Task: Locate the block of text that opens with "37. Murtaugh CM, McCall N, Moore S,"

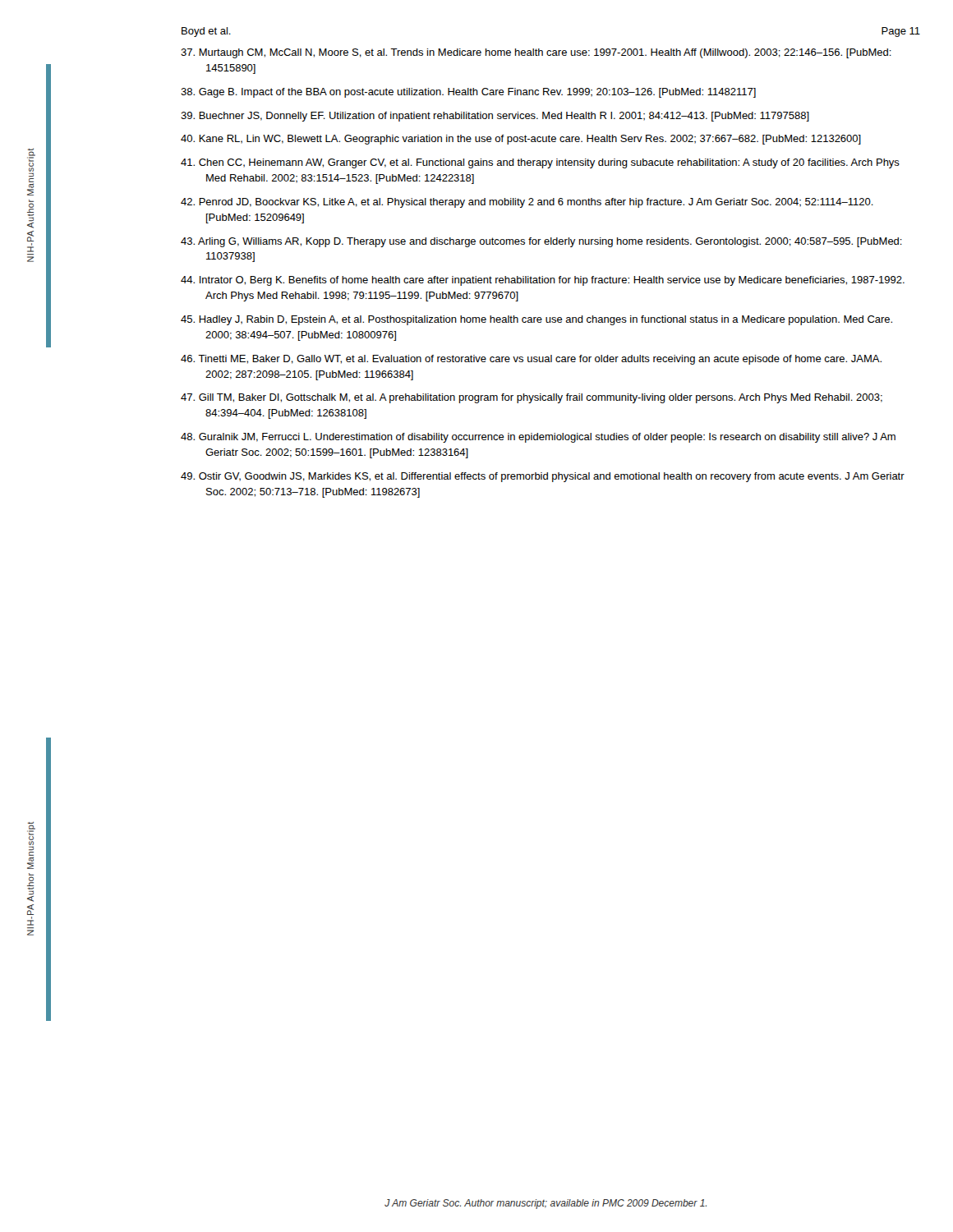Action: tap(536, 60)
